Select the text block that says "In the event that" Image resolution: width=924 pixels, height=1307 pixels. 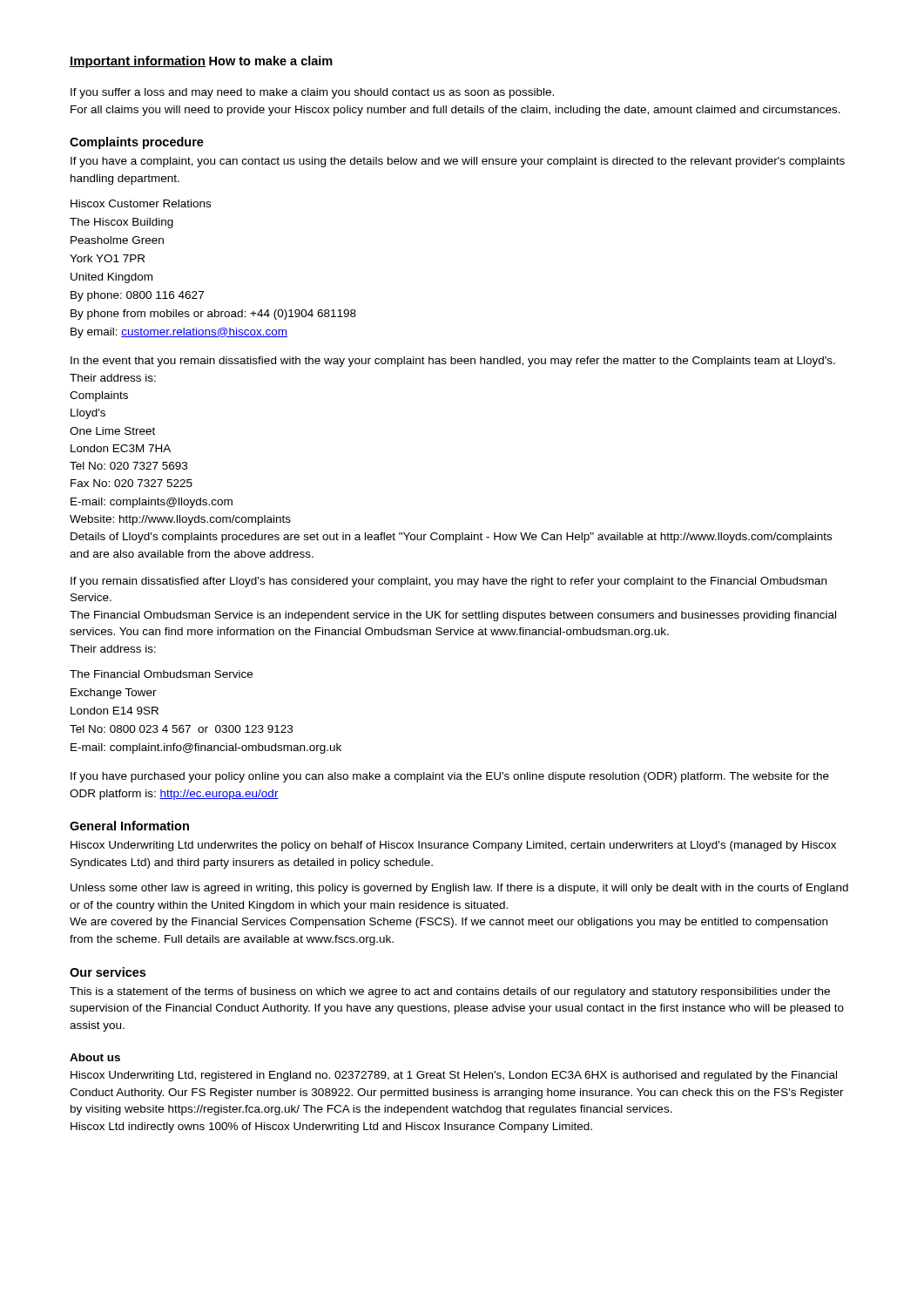coord(453,362)
